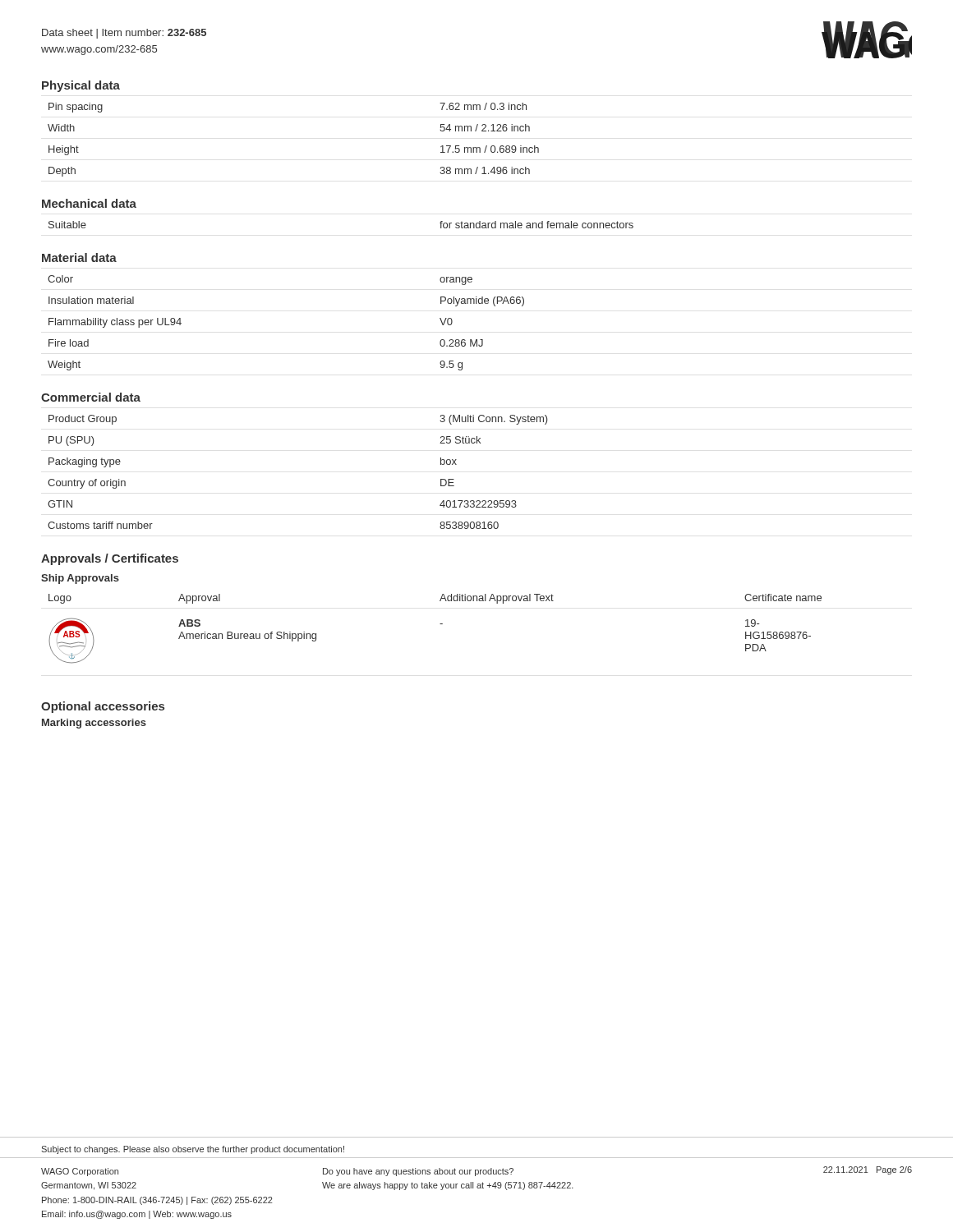The image size is (953, 1232).
Task: Select the section header containing "Material data"
Action: [79, 257]
